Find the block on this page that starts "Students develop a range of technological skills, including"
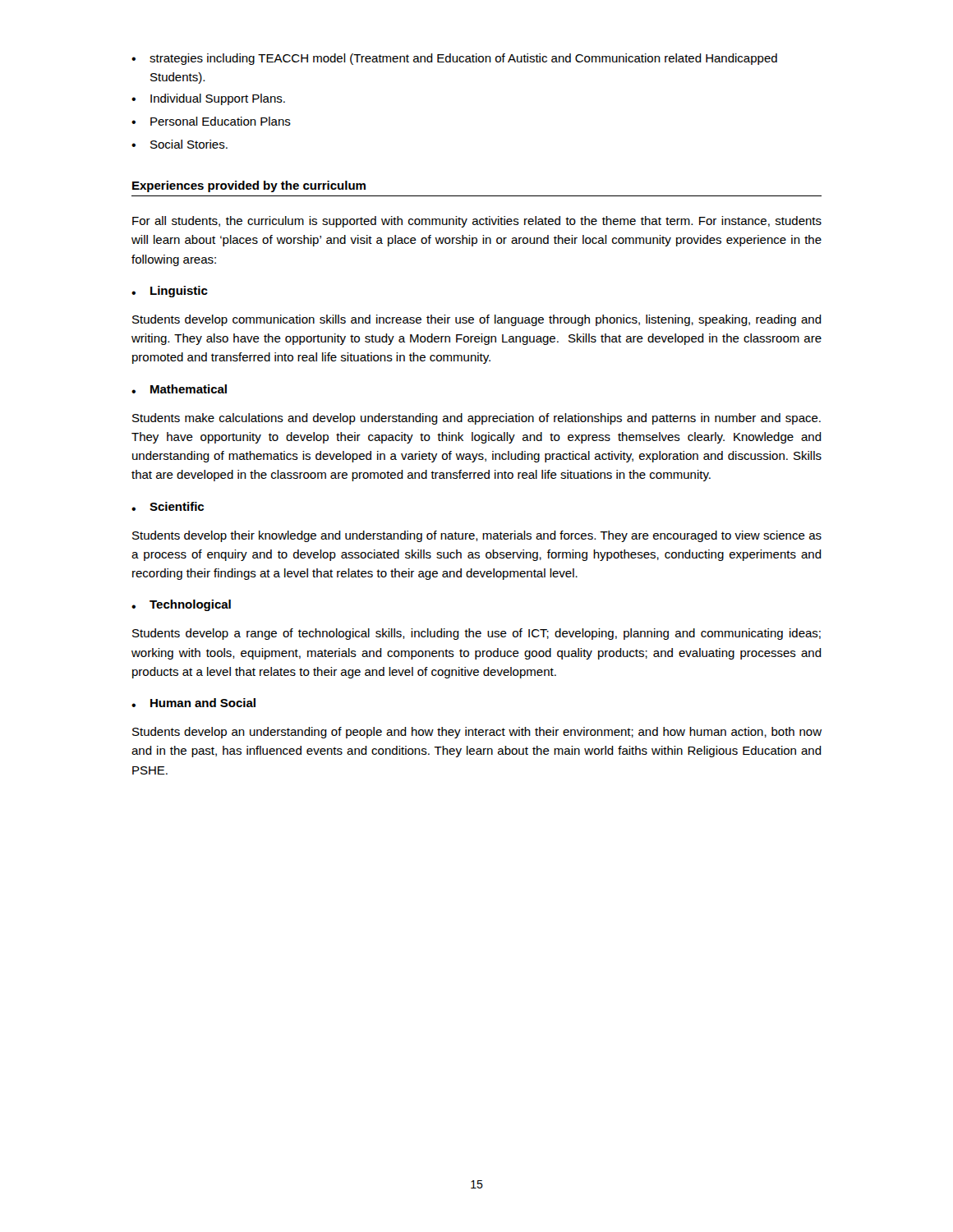Screen dimensions: 1232x953 click(x=476, y=652)
